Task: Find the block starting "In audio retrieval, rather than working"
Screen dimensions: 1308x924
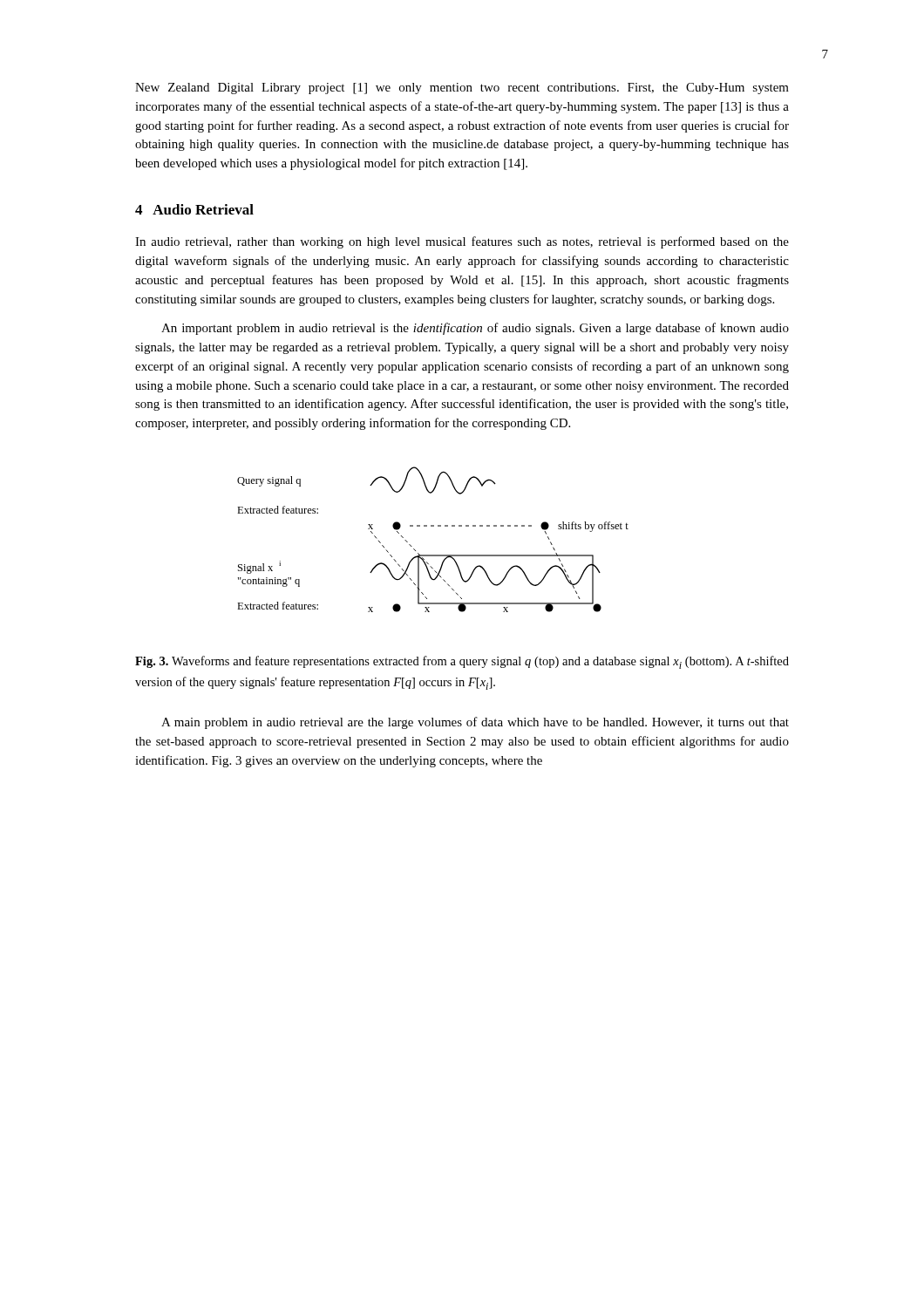Action: (x=462, y=271)
